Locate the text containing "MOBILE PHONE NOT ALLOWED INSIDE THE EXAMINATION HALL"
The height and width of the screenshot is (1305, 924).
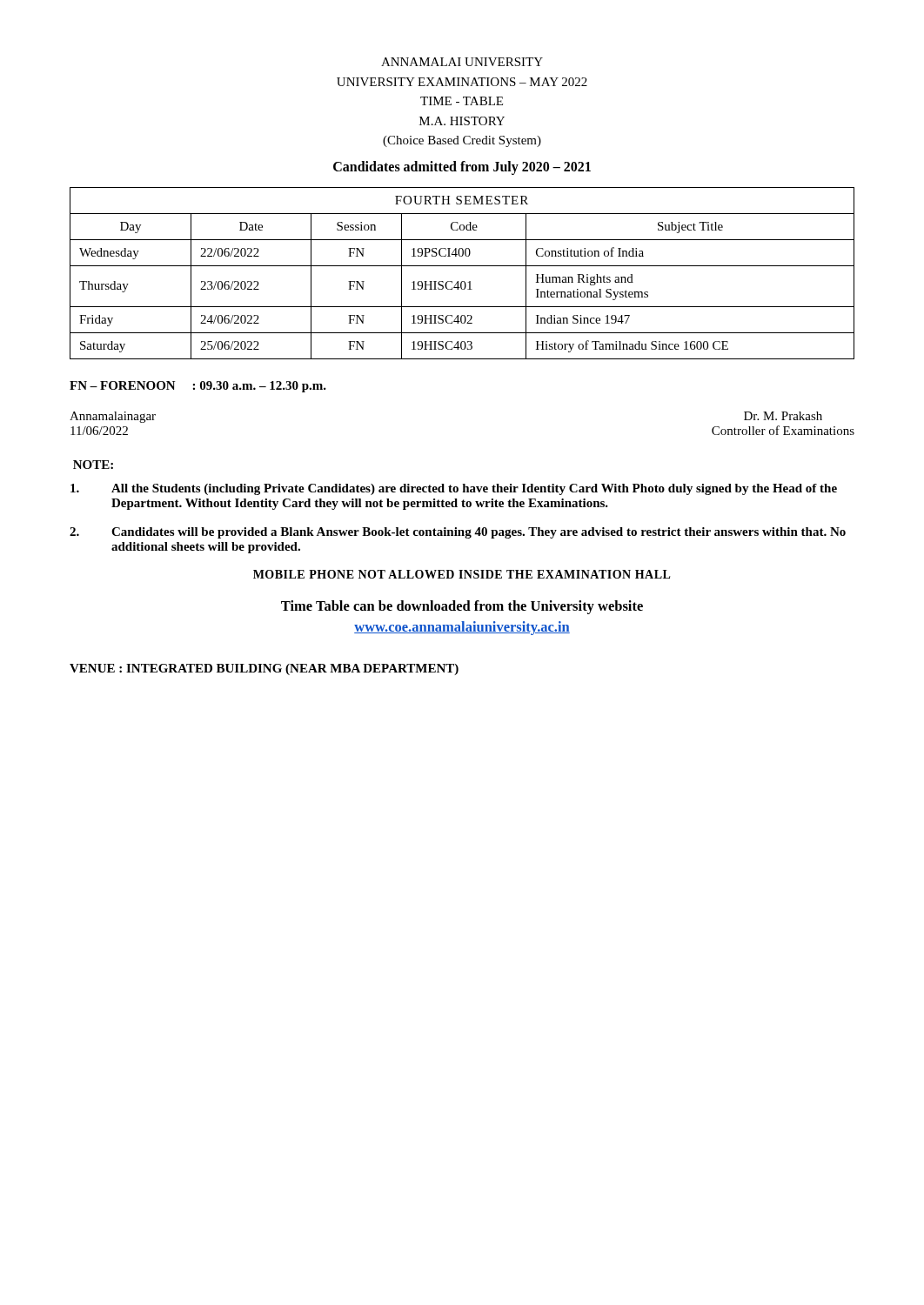tap(462, 574)
